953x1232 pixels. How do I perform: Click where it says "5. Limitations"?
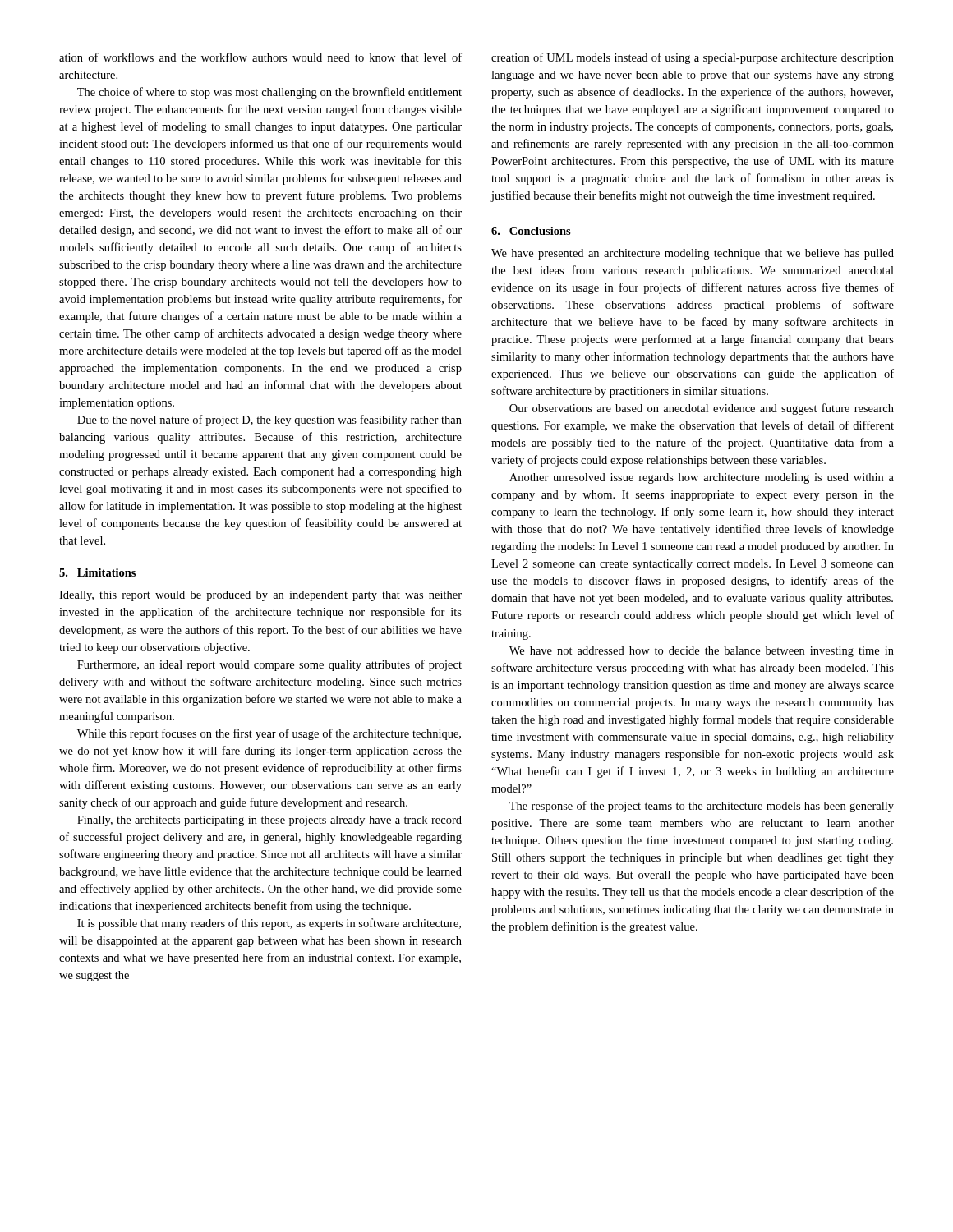[98, 573]
